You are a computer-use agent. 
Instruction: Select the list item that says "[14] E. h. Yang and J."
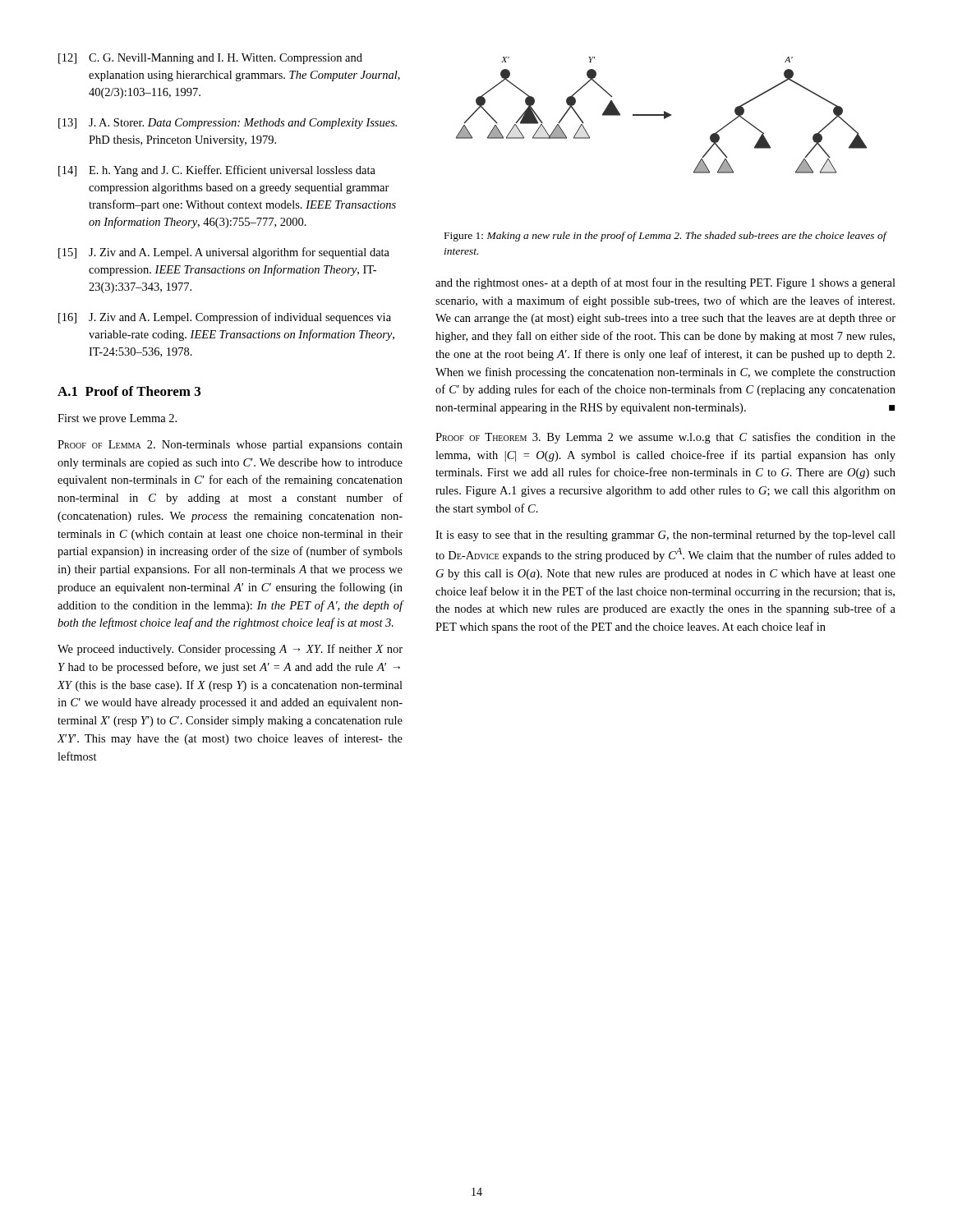230,196
